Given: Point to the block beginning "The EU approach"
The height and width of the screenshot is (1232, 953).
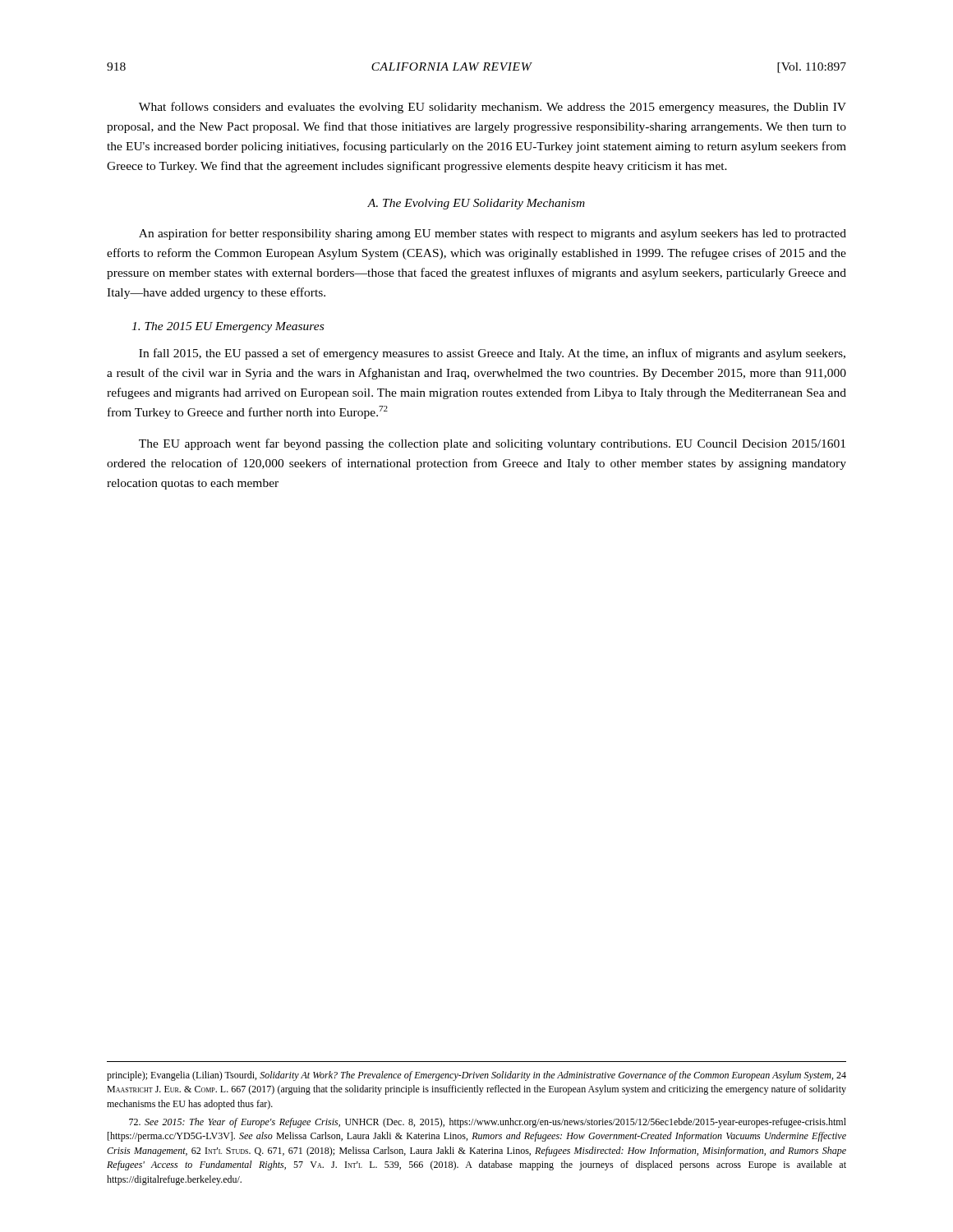Looking at the screenshot, I should tap(476, 463).
